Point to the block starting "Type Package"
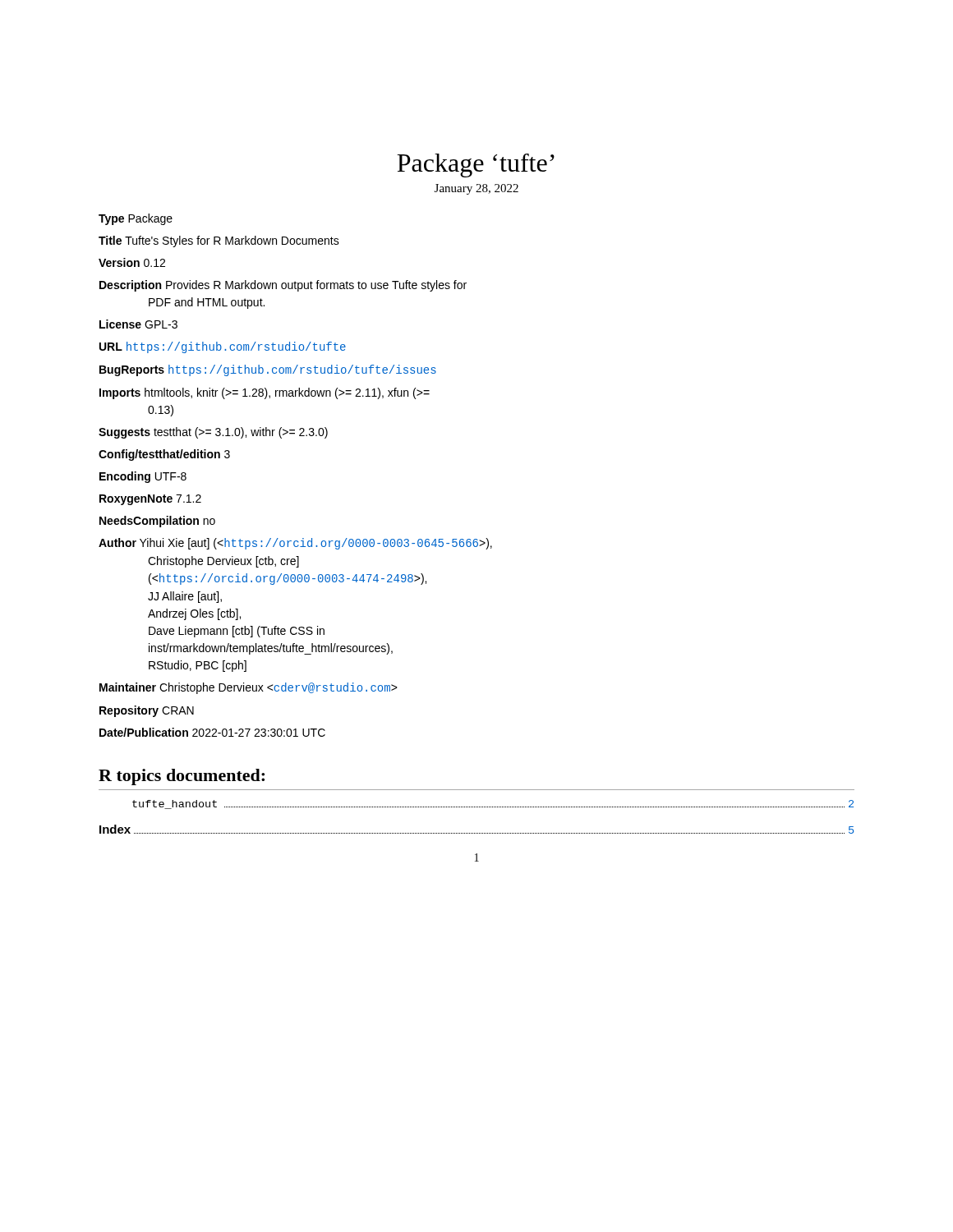The height and width of the screenshot is (1232, 953). coord(136,218)
